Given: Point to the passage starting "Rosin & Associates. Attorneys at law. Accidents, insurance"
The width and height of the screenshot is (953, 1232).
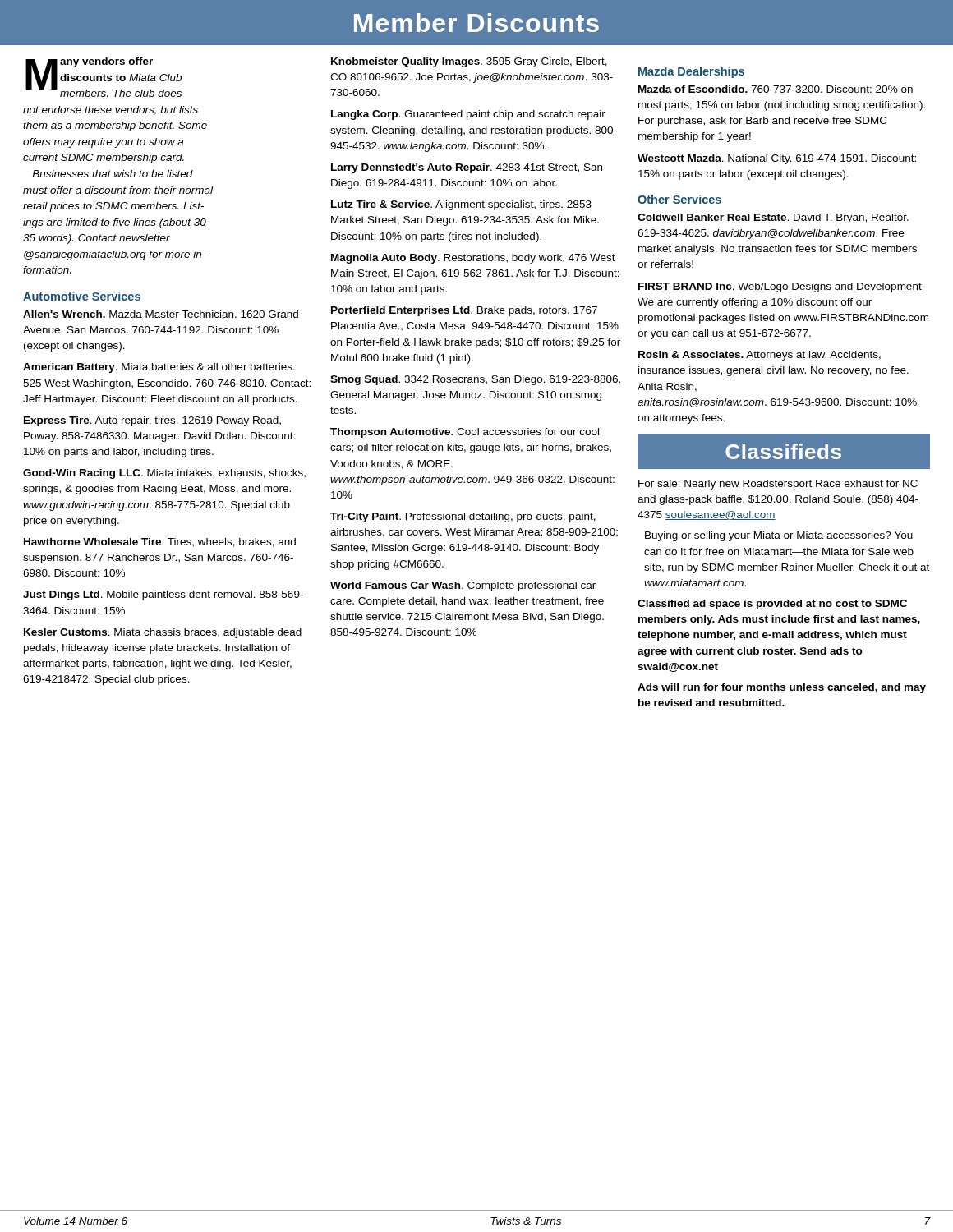Looking at the screenshot, I should 760,356.
